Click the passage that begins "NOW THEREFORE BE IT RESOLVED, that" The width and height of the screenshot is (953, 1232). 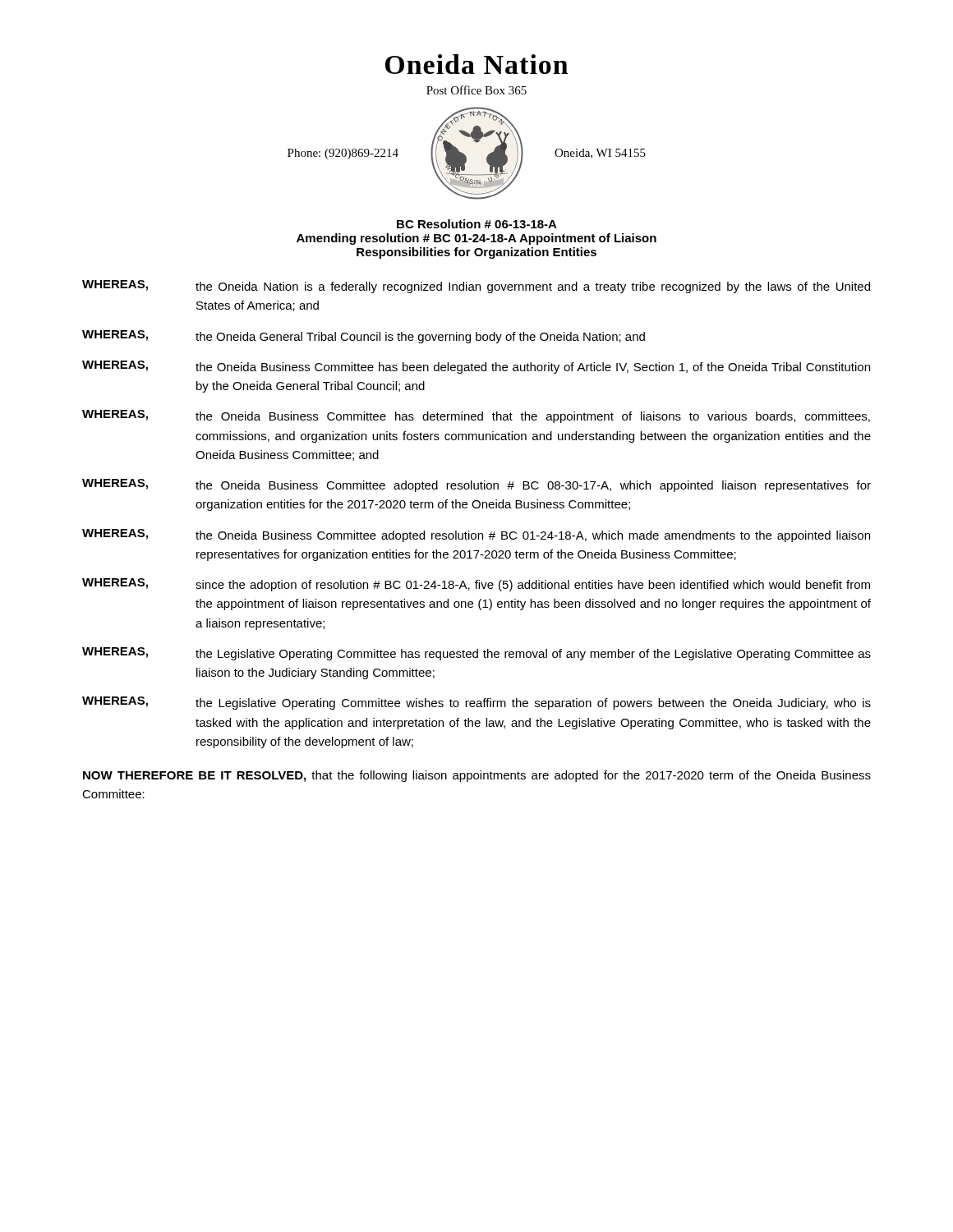476,784
